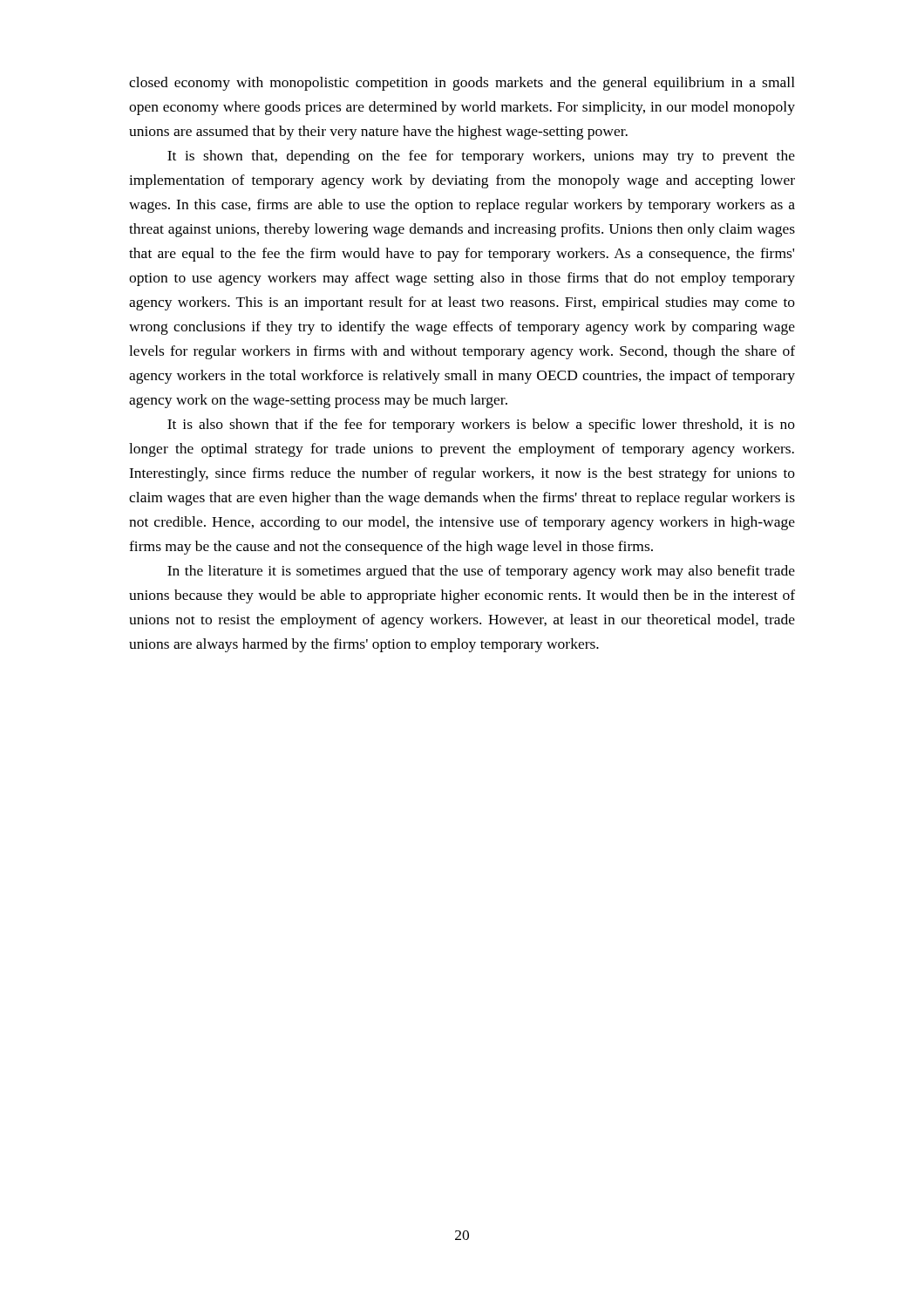Select the region starting "It is shown that,"
This screenshot has width=924, height=1308.
click(462, 277)
